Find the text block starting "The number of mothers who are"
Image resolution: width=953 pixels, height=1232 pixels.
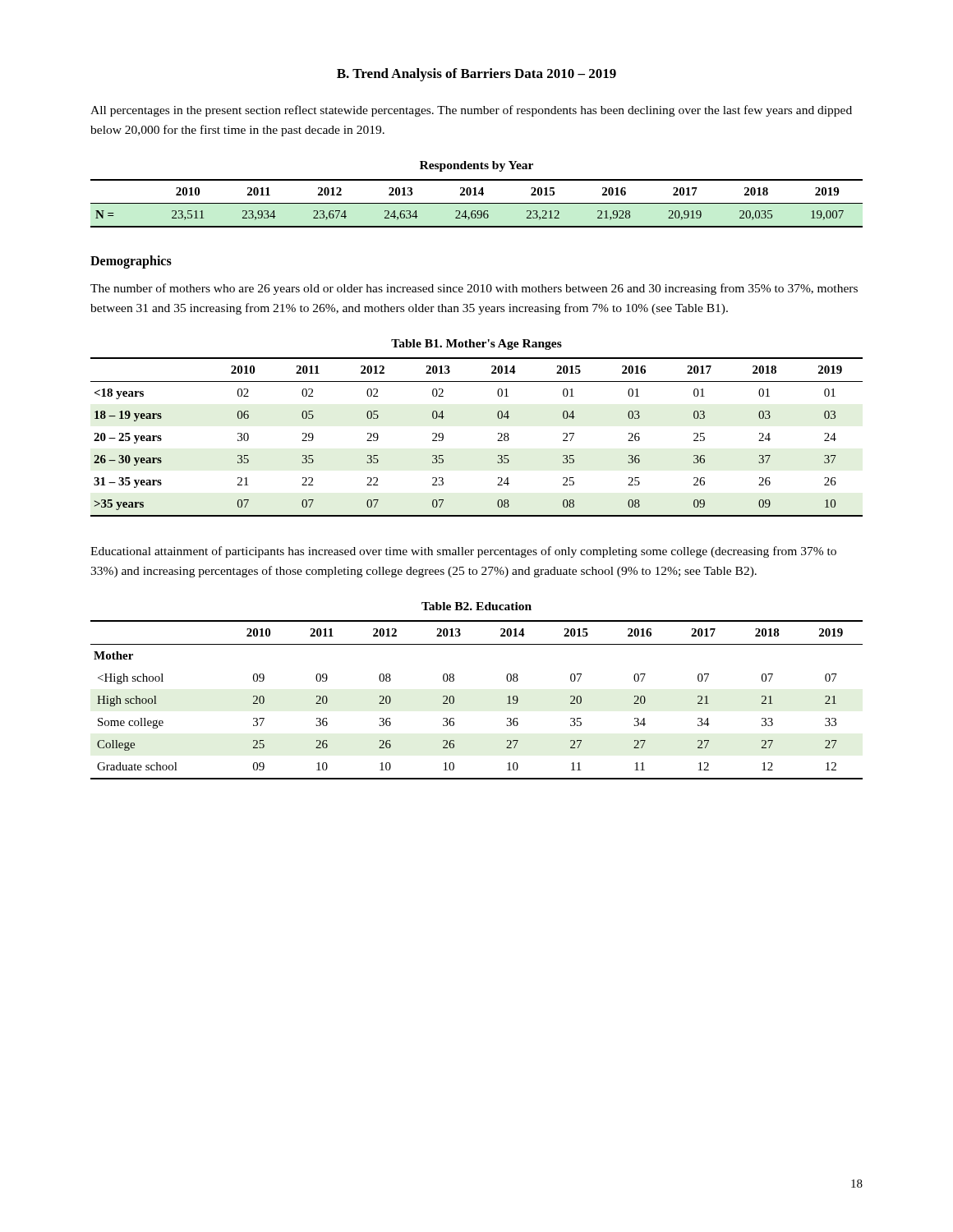(x=474, y=298)
